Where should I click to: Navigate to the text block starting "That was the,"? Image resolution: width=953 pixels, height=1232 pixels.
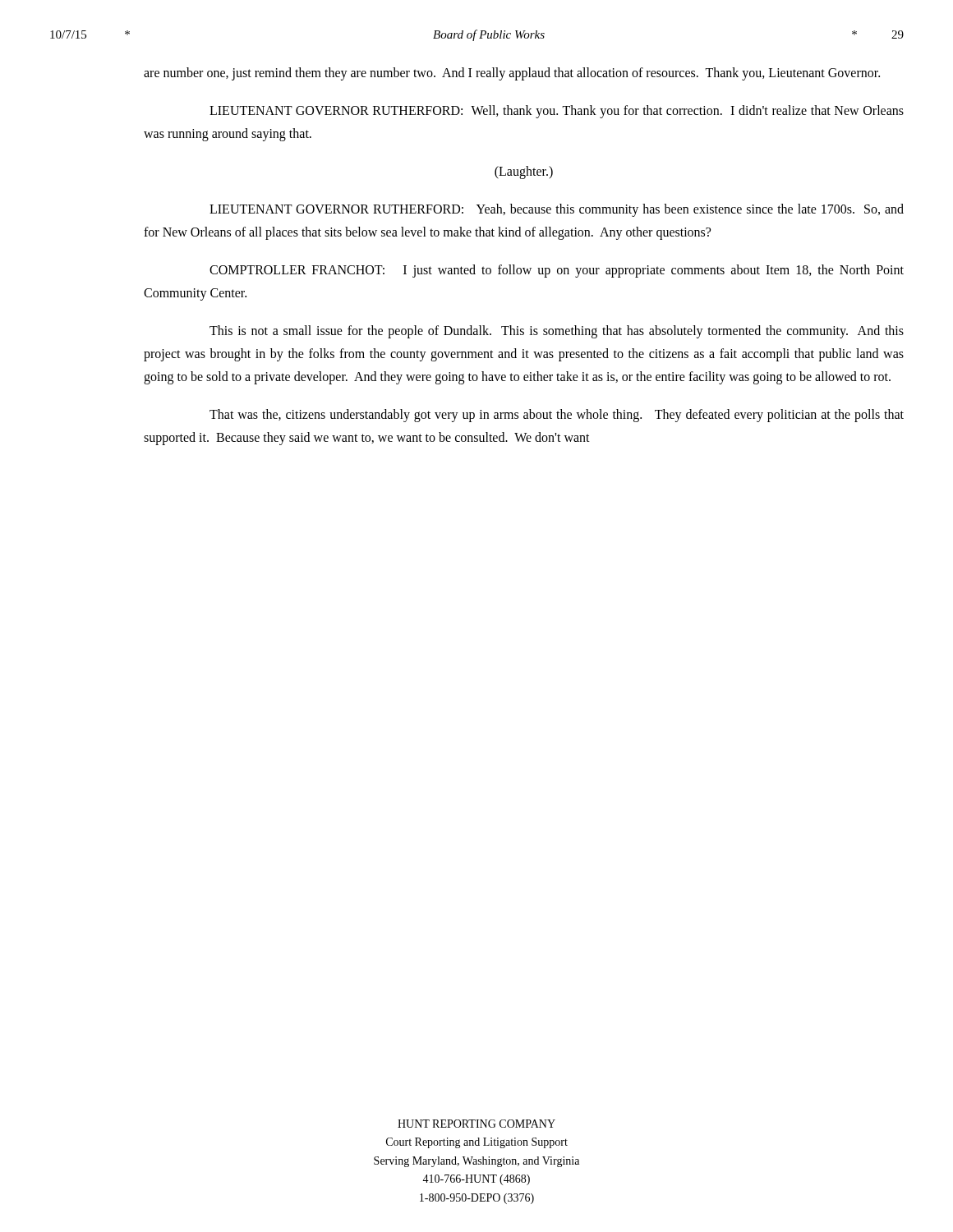click(524, 426)
